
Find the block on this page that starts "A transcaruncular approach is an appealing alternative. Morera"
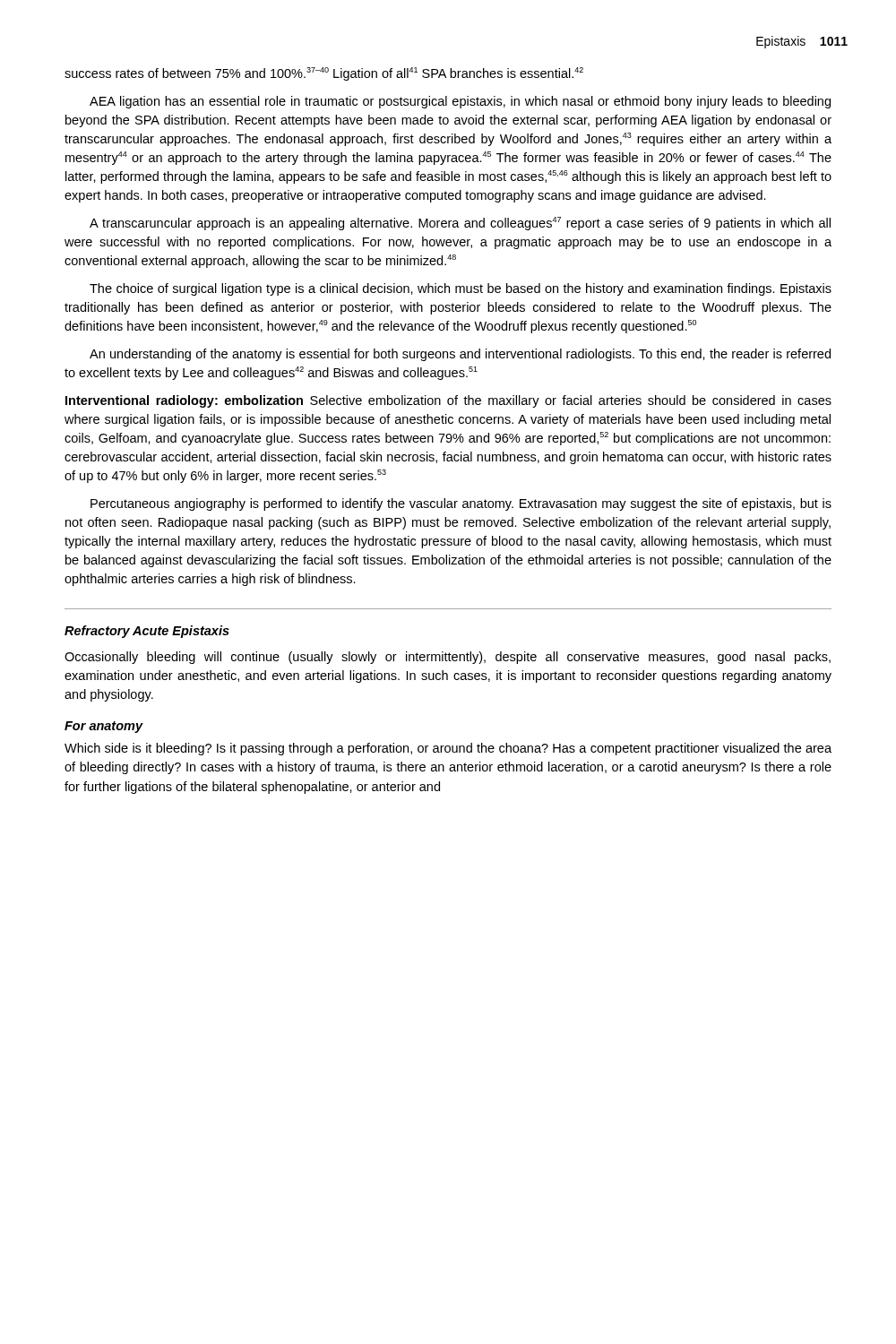(x=448, y=242)
